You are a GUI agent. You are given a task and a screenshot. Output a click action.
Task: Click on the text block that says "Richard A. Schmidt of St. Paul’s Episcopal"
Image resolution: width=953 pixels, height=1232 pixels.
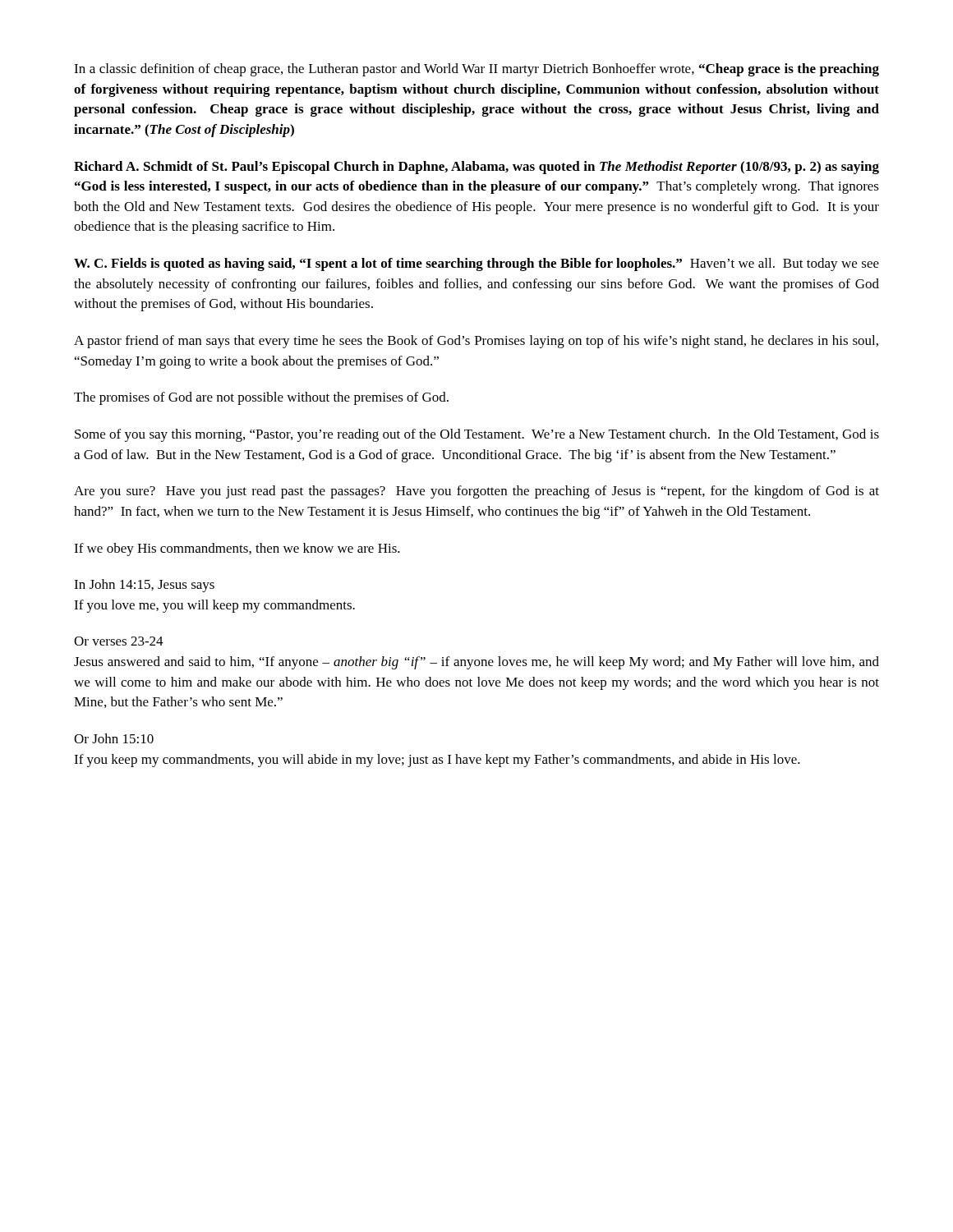476,197
